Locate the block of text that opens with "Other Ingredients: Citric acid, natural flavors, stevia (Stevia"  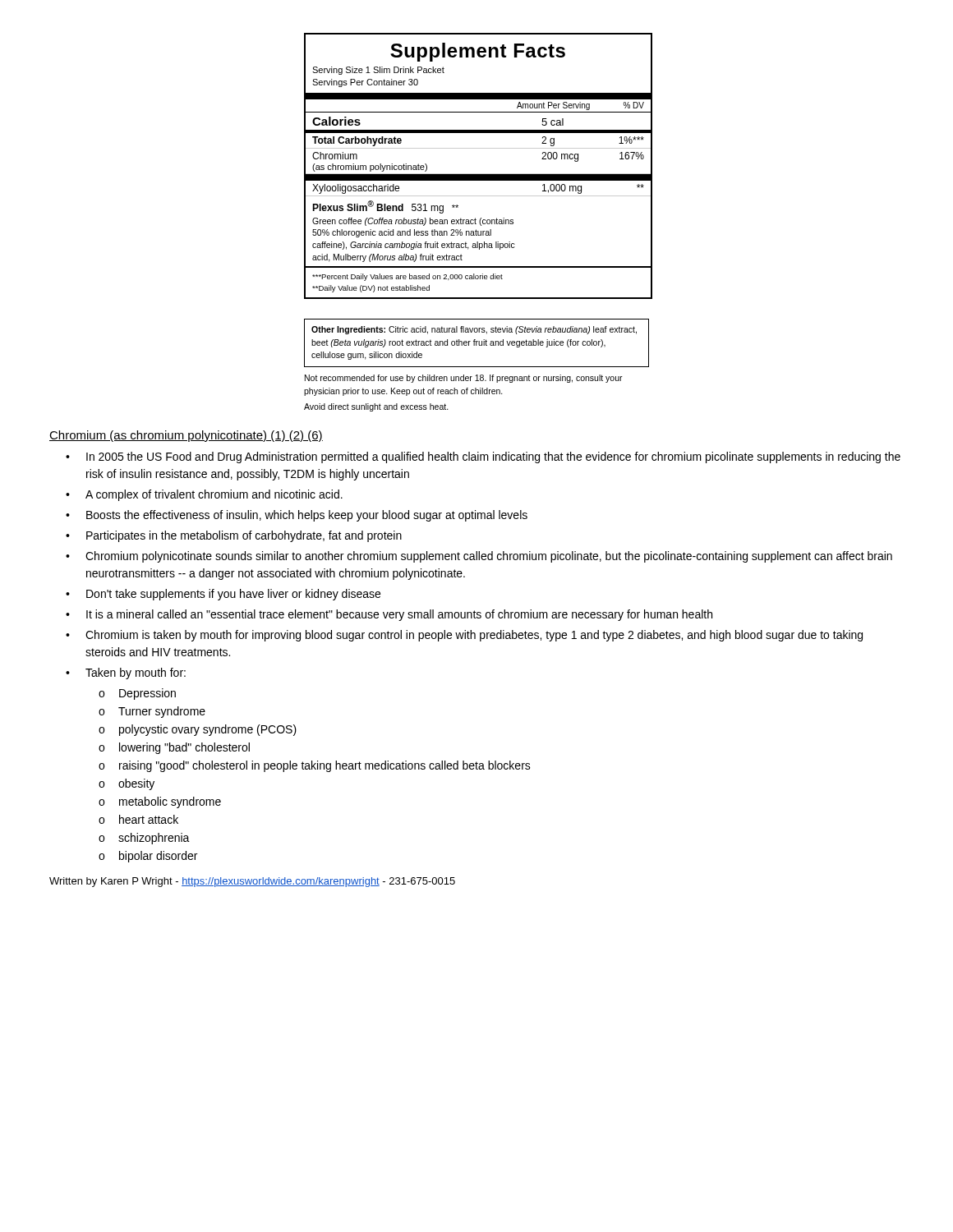pos(474,342)
